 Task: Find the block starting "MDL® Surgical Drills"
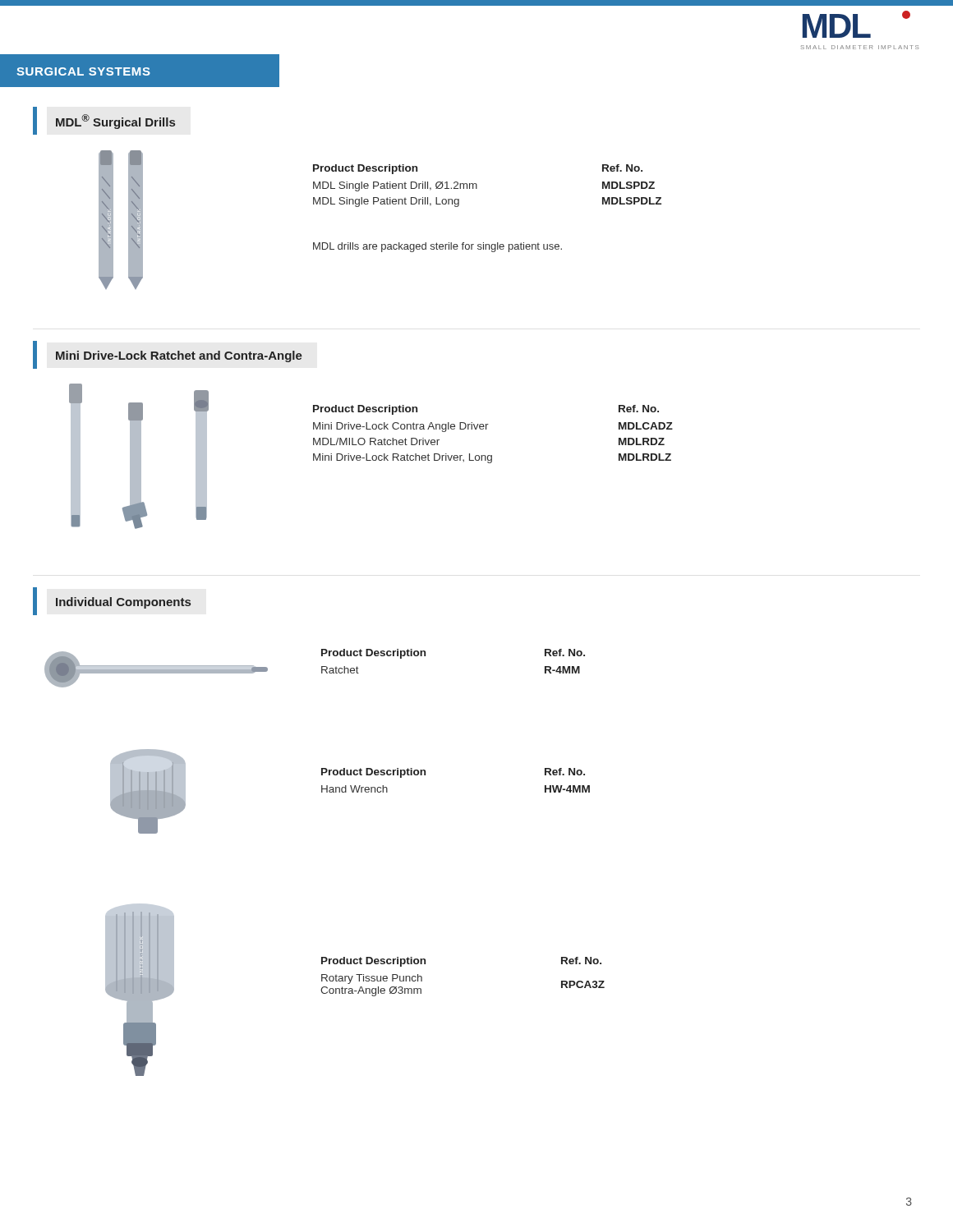[x=104, y=121]
